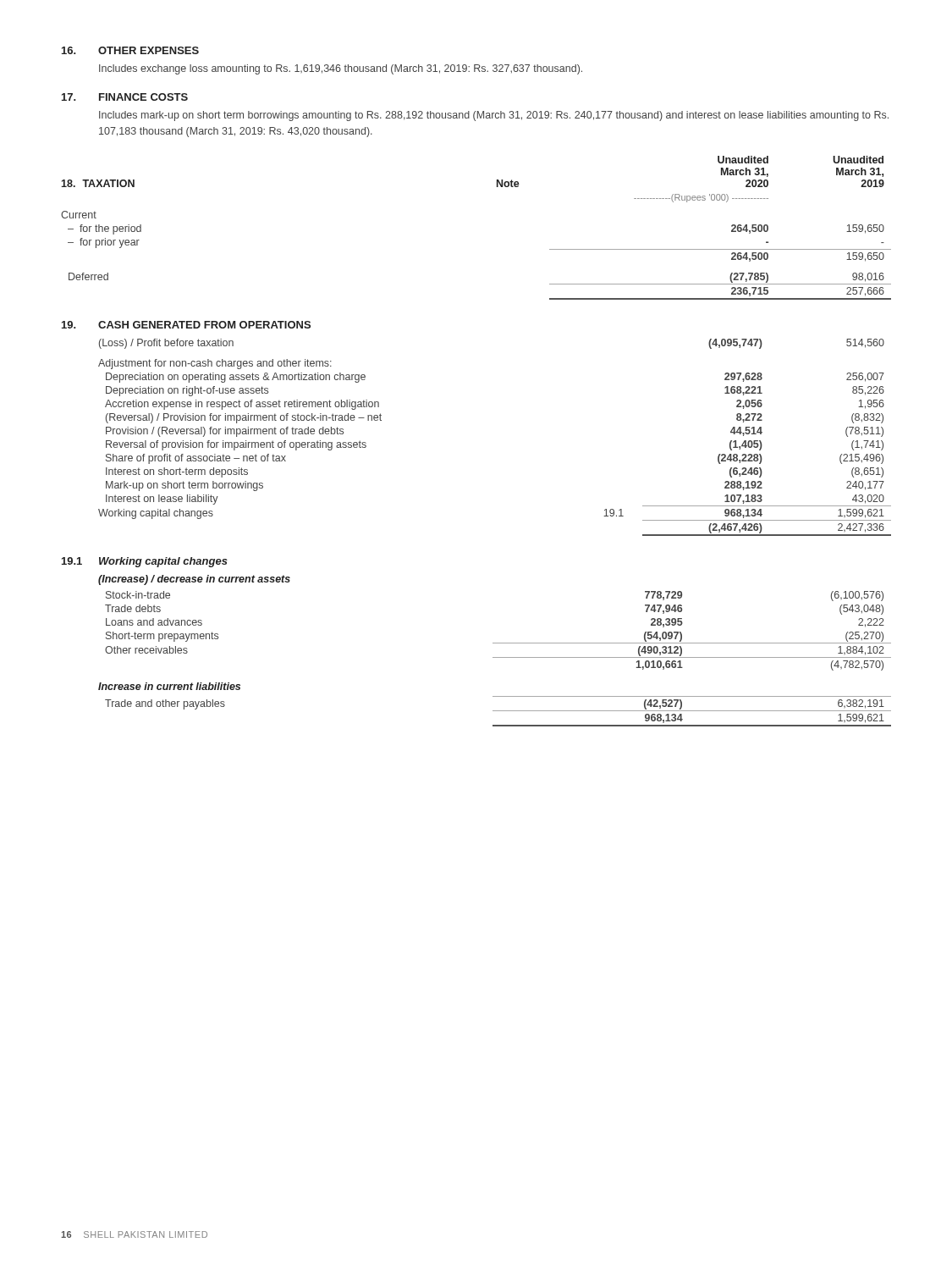
Task: Find the block starting "16. OTHER EXPENSES"
Action: click(130, 50)
